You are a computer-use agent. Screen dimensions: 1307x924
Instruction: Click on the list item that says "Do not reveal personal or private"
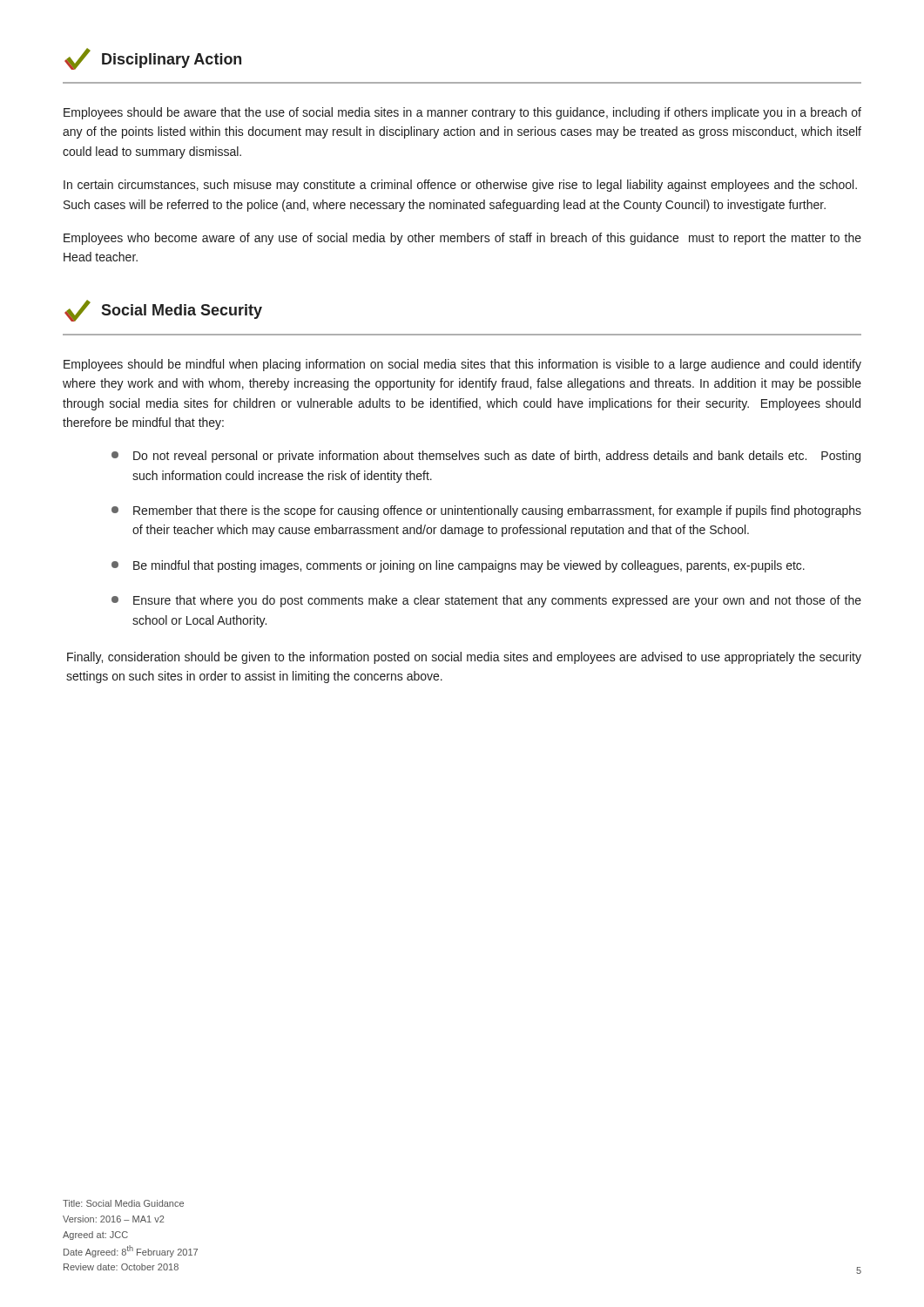486,466
